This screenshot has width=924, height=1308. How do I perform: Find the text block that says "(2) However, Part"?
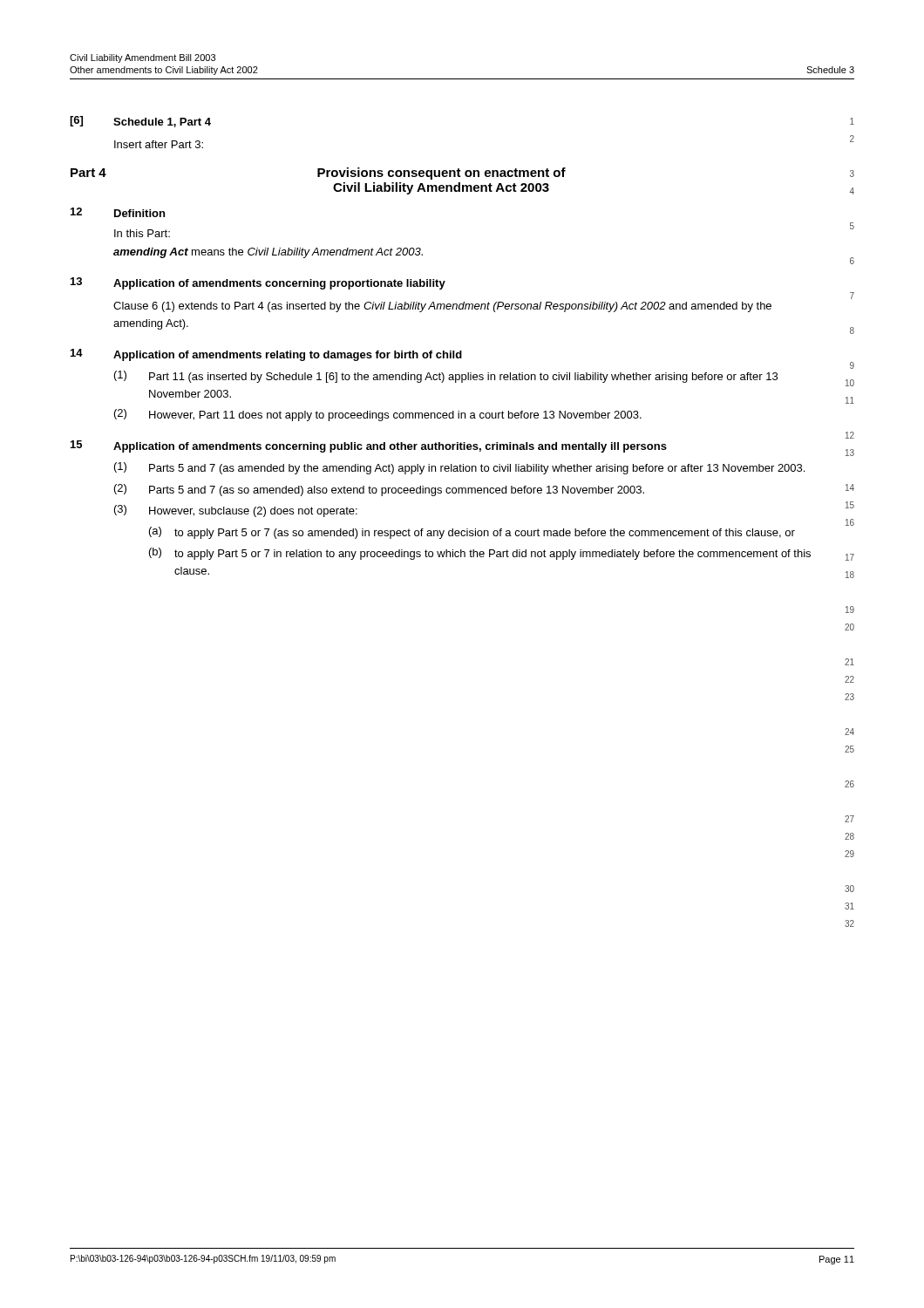click(441, 415)
